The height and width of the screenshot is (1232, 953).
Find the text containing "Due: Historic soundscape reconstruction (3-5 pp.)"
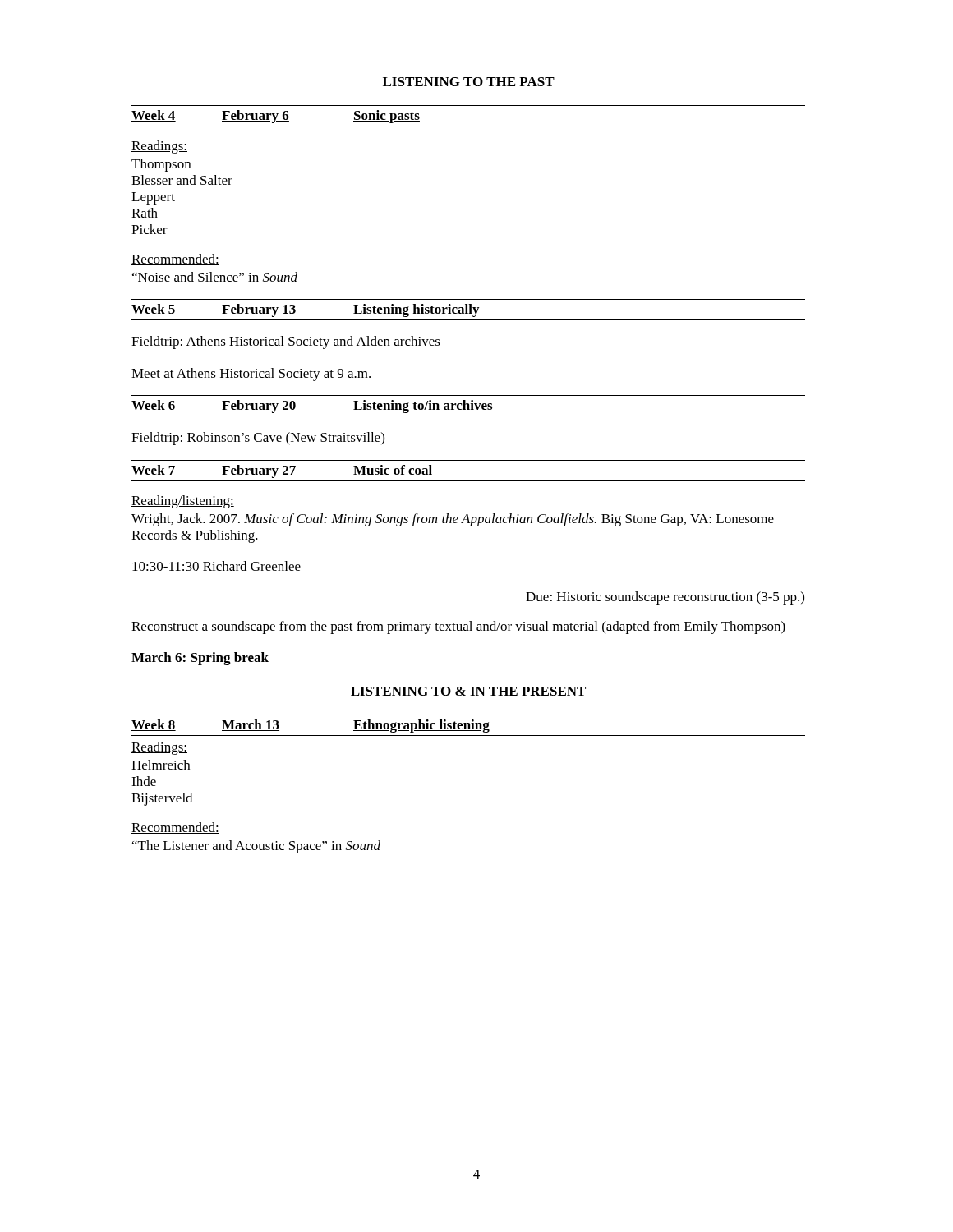(x=665, y=596)
